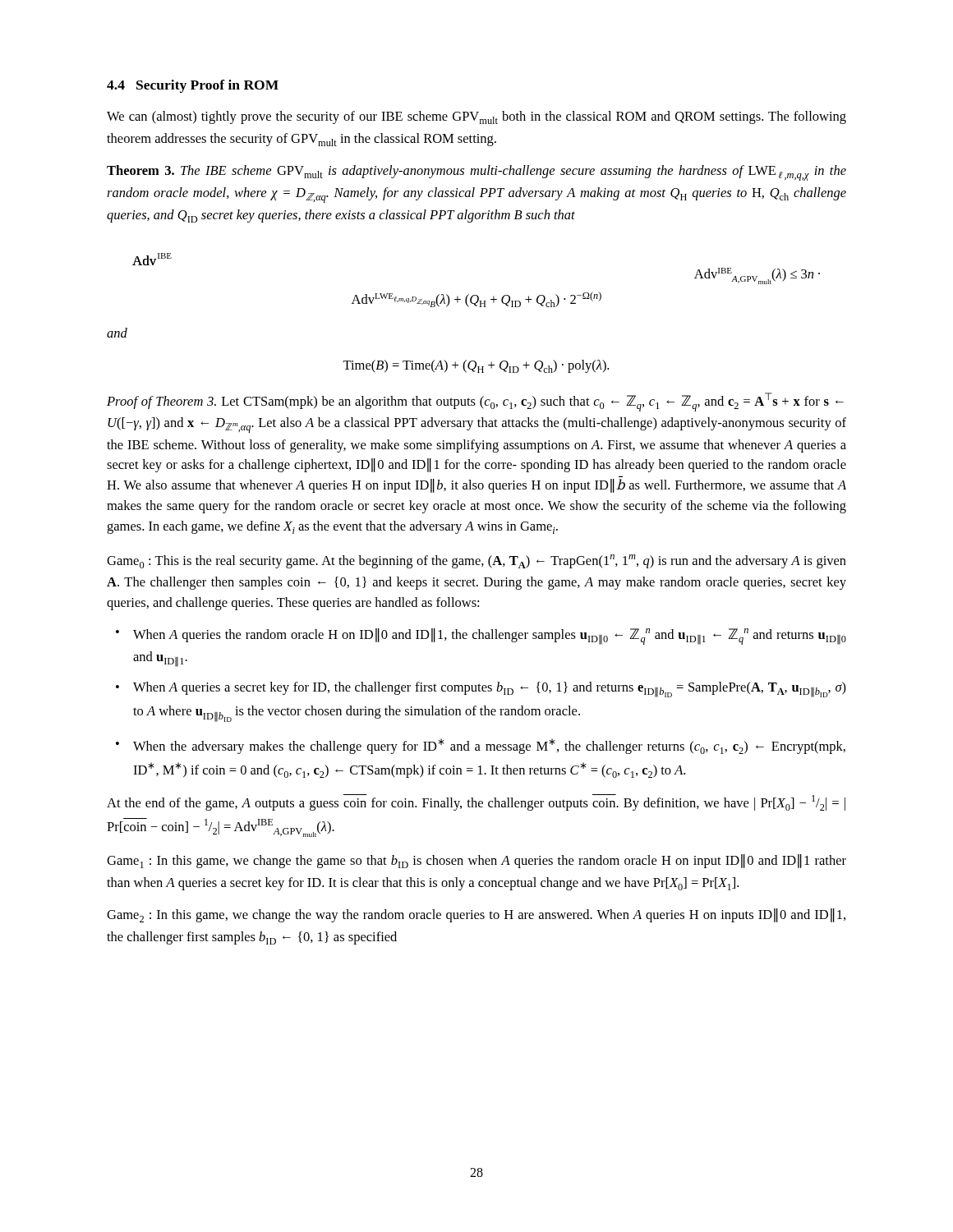Navigate to the text starting "Game0 : This"
The width and height of the screenshot is (953, 1232).
click(x=476, y=580)
